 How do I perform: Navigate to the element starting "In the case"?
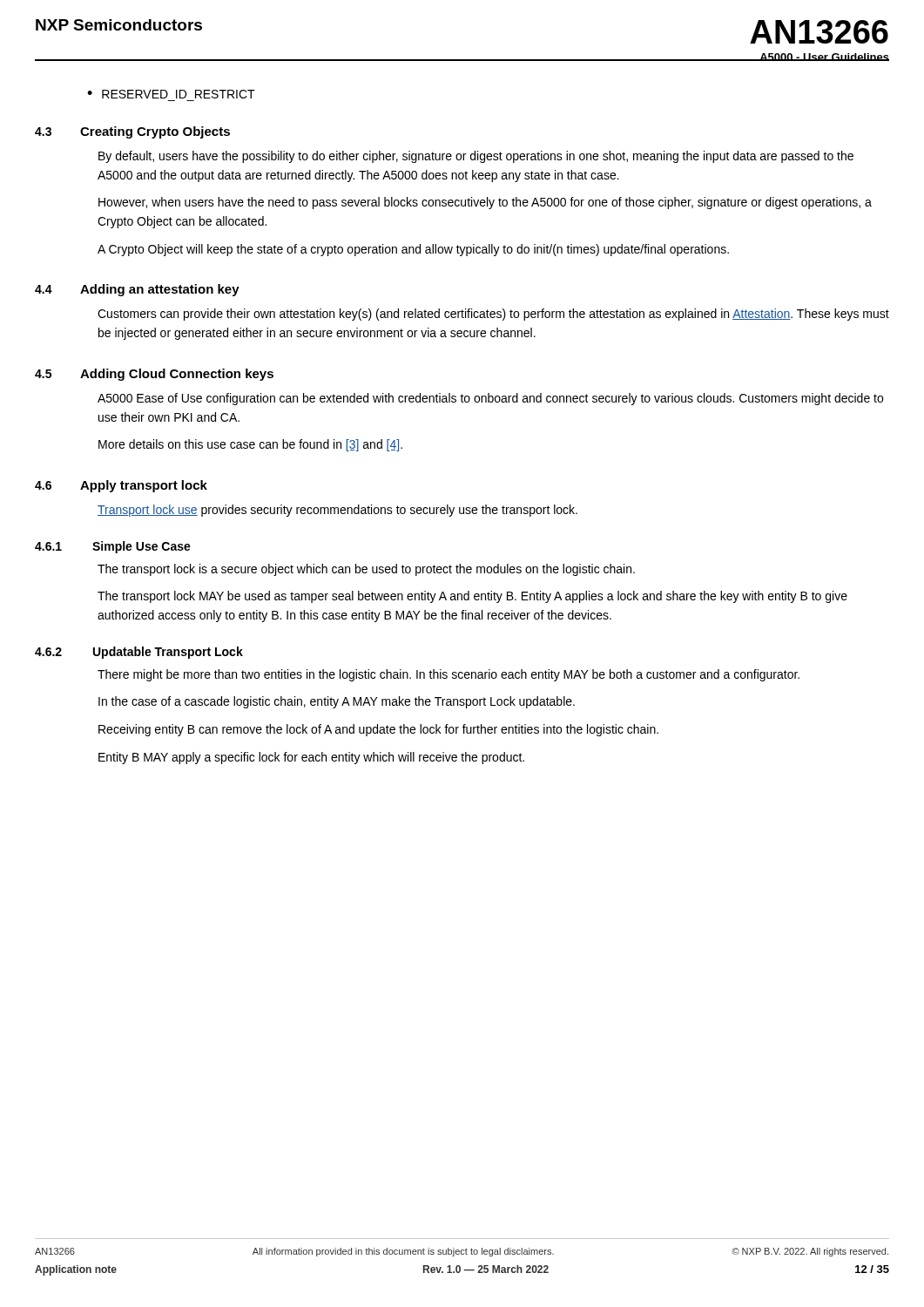(x=337, y=702)
